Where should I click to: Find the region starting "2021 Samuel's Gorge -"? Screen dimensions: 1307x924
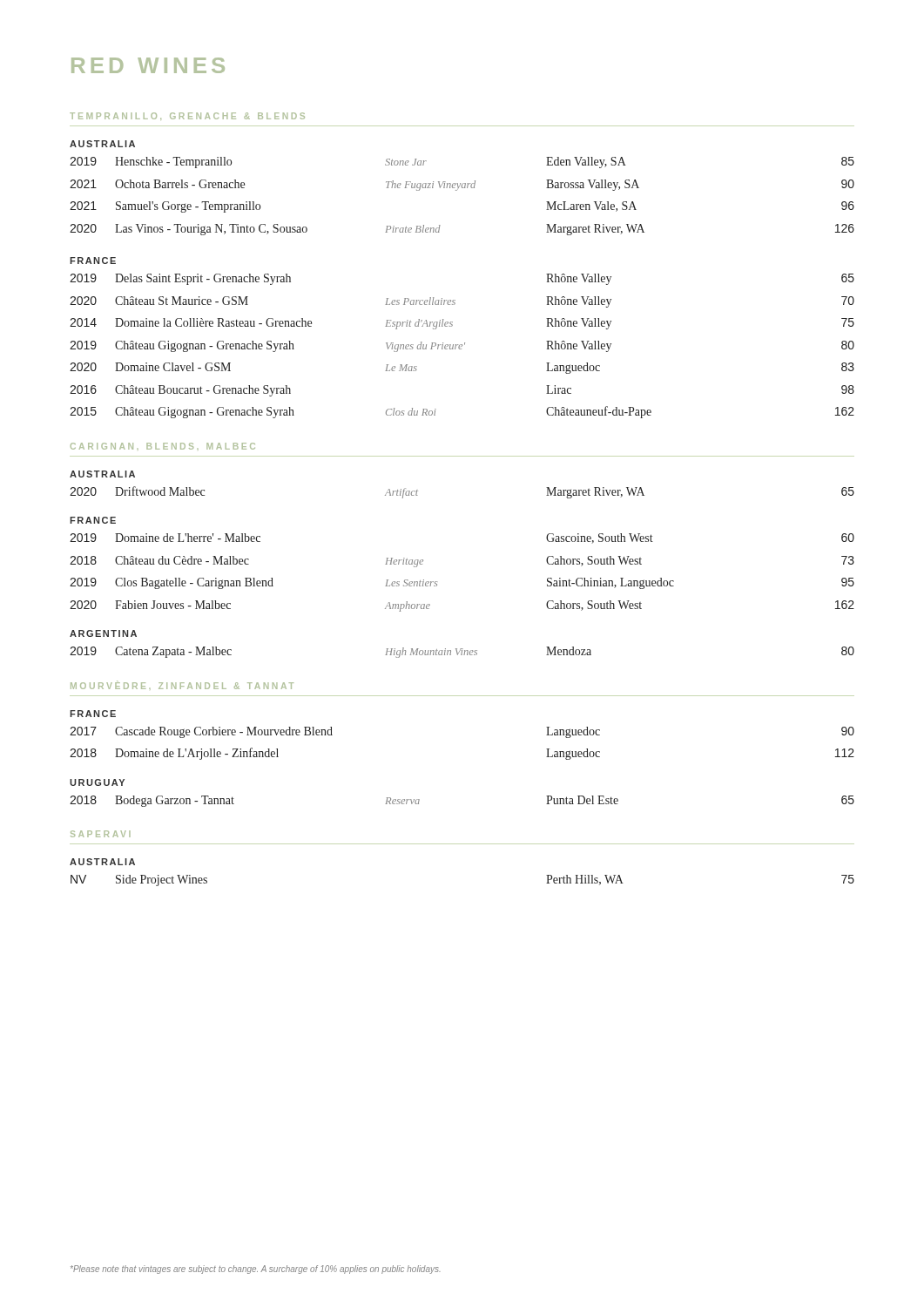click(78, 207)
